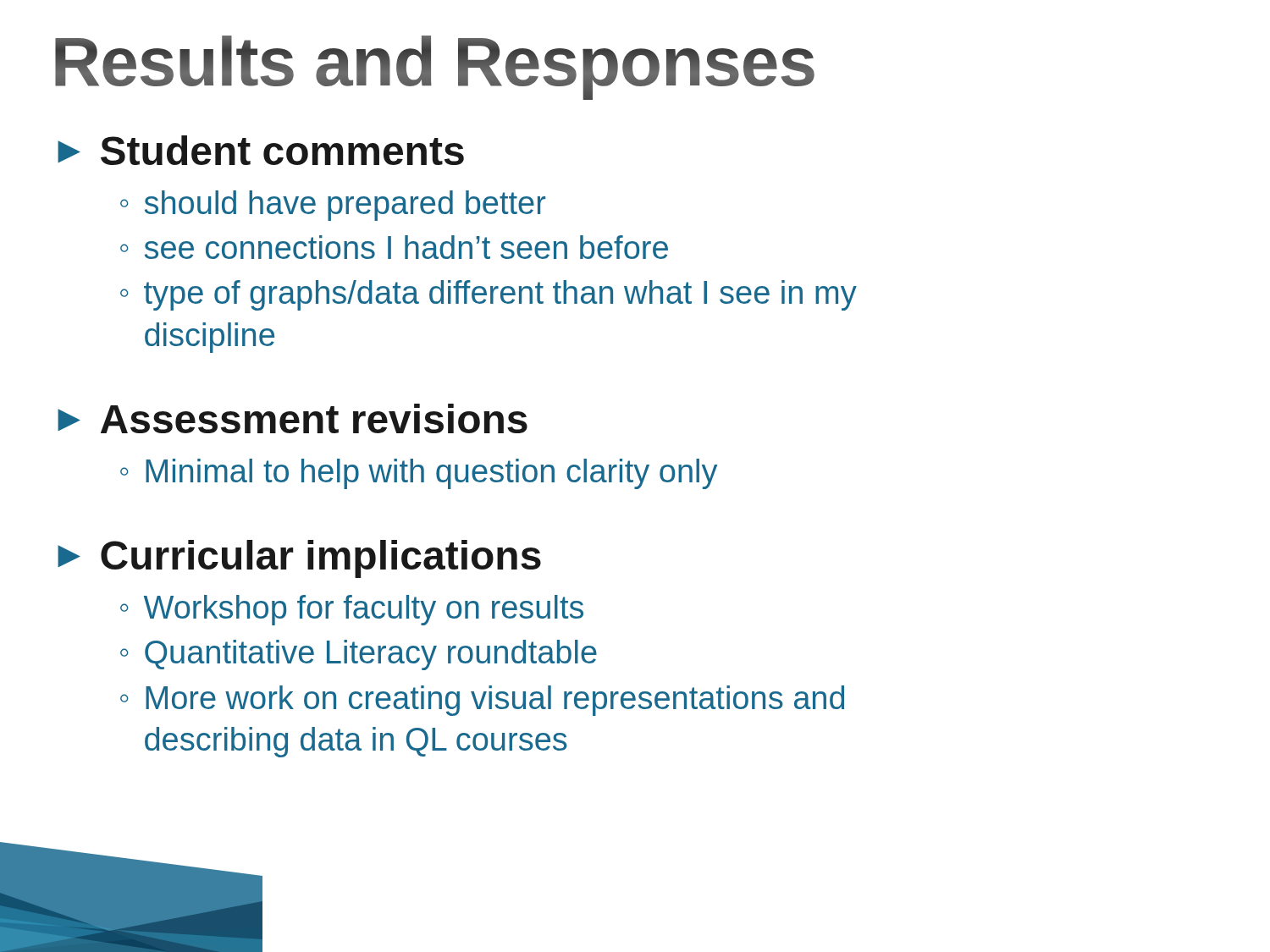Point to the block beginning "◦ see connections I"
The width and height of the screenshot is (1270, 952).
(x=394, y=249)
